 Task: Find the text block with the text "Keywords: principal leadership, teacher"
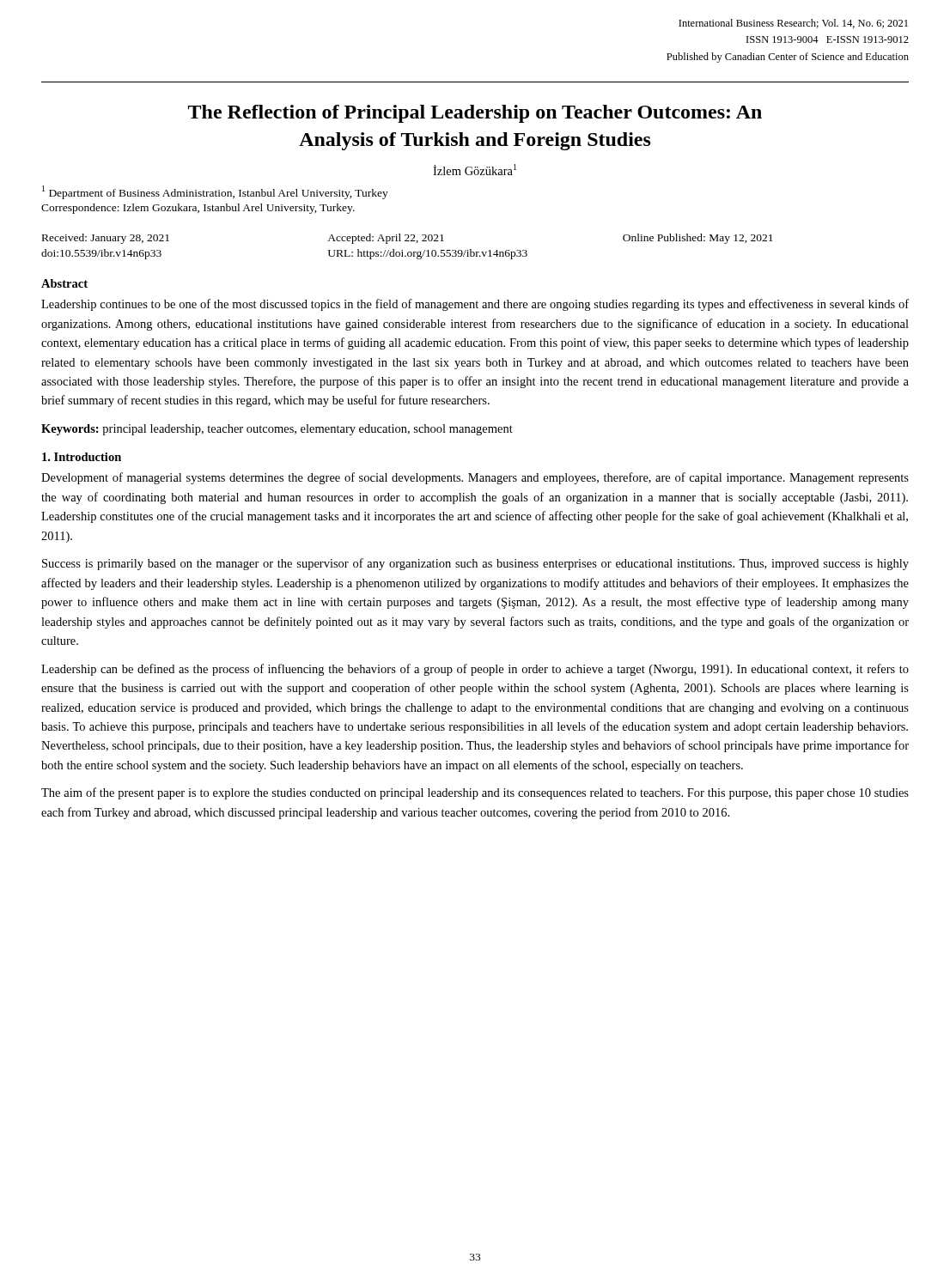point(277,428)
